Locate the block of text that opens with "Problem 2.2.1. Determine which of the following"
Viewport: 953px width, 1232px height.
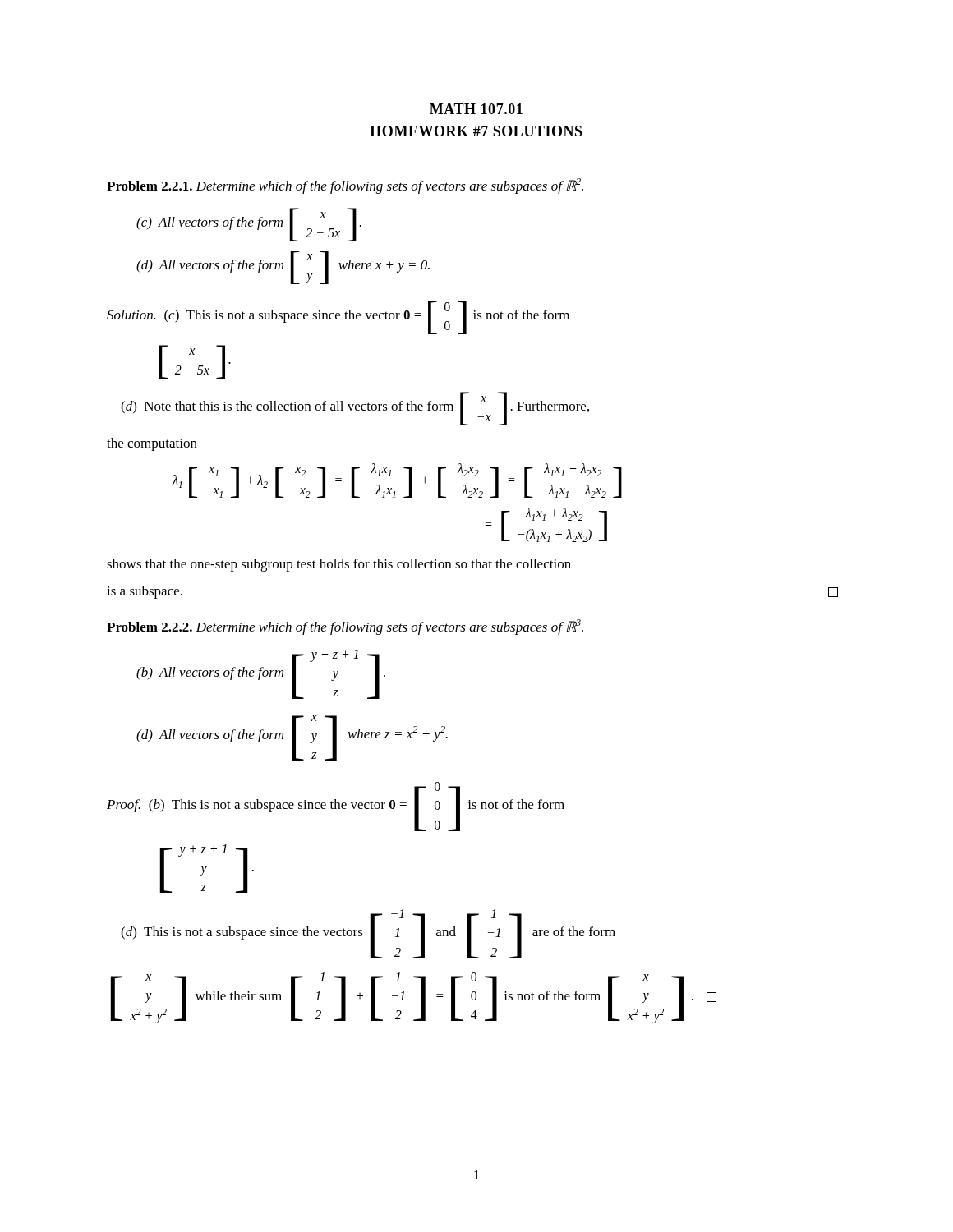point(346,185)
